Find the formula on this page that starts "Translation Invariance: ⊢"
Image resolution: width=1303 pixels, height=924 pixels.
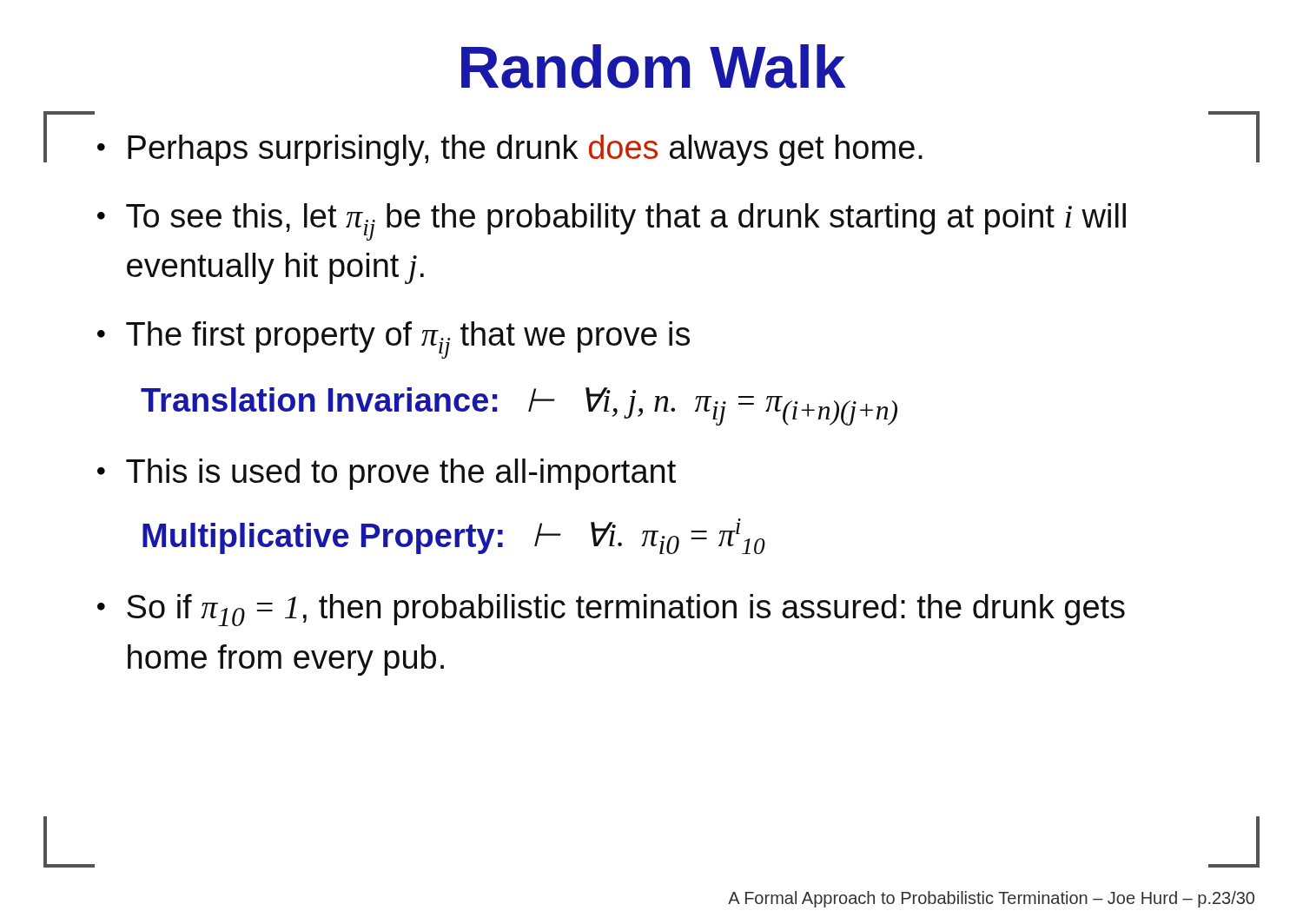coord(520,403)
